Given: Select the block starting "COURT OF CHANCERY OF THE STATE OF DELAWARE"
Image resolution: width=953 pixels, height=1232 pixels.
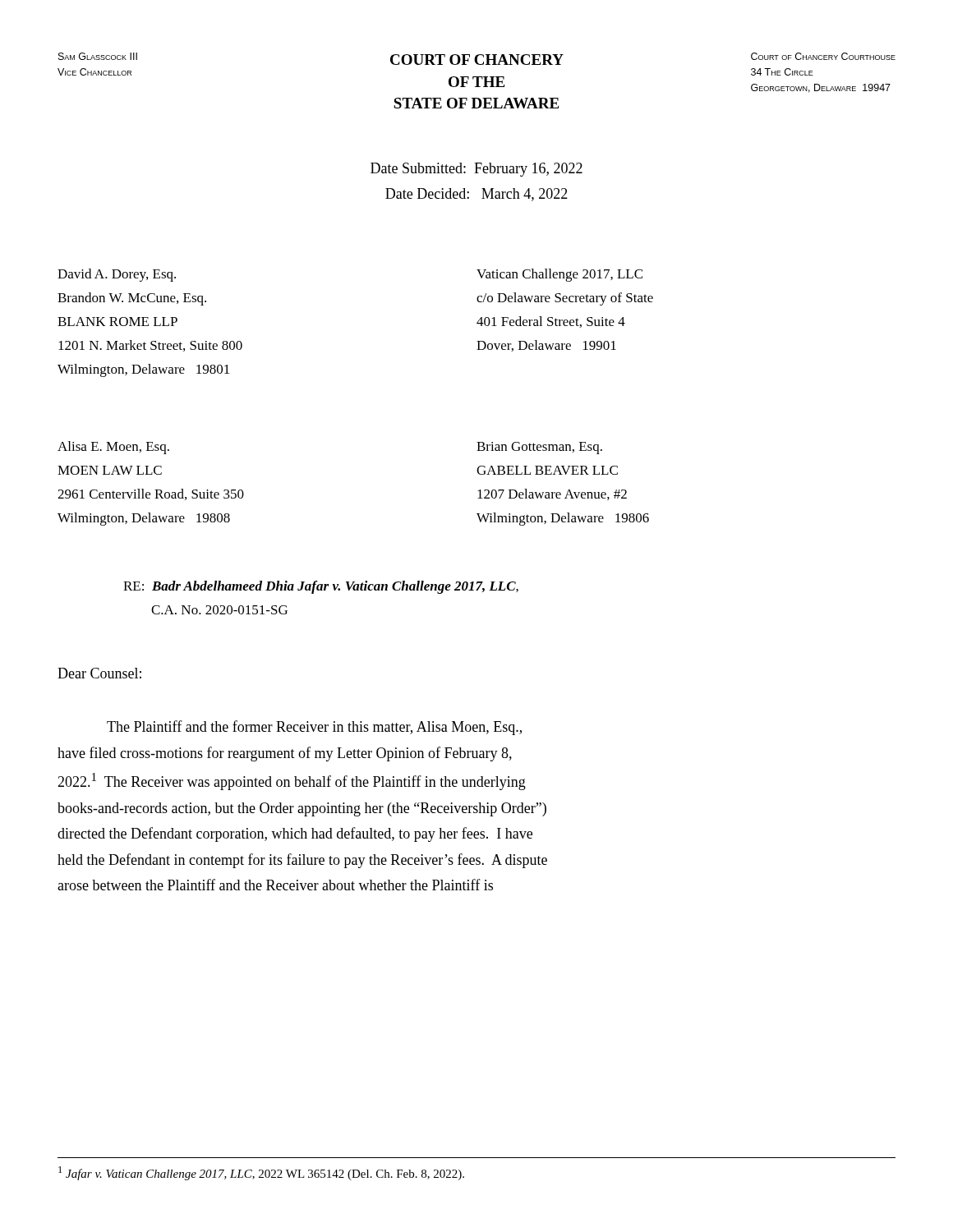Looking at the screenshot, I should tap(476, 82).
